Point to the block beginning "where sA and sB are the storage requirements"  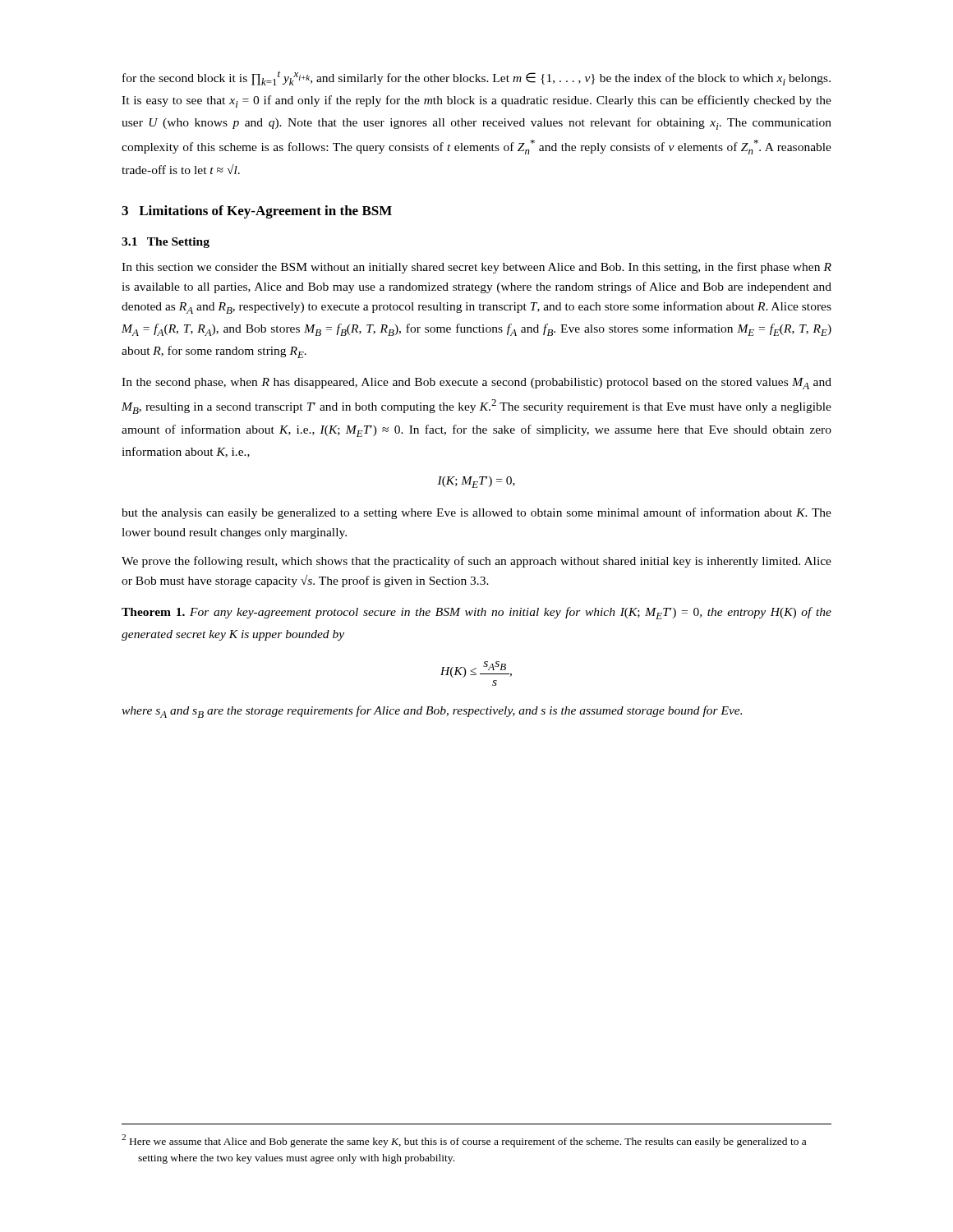tap(476, 712)
